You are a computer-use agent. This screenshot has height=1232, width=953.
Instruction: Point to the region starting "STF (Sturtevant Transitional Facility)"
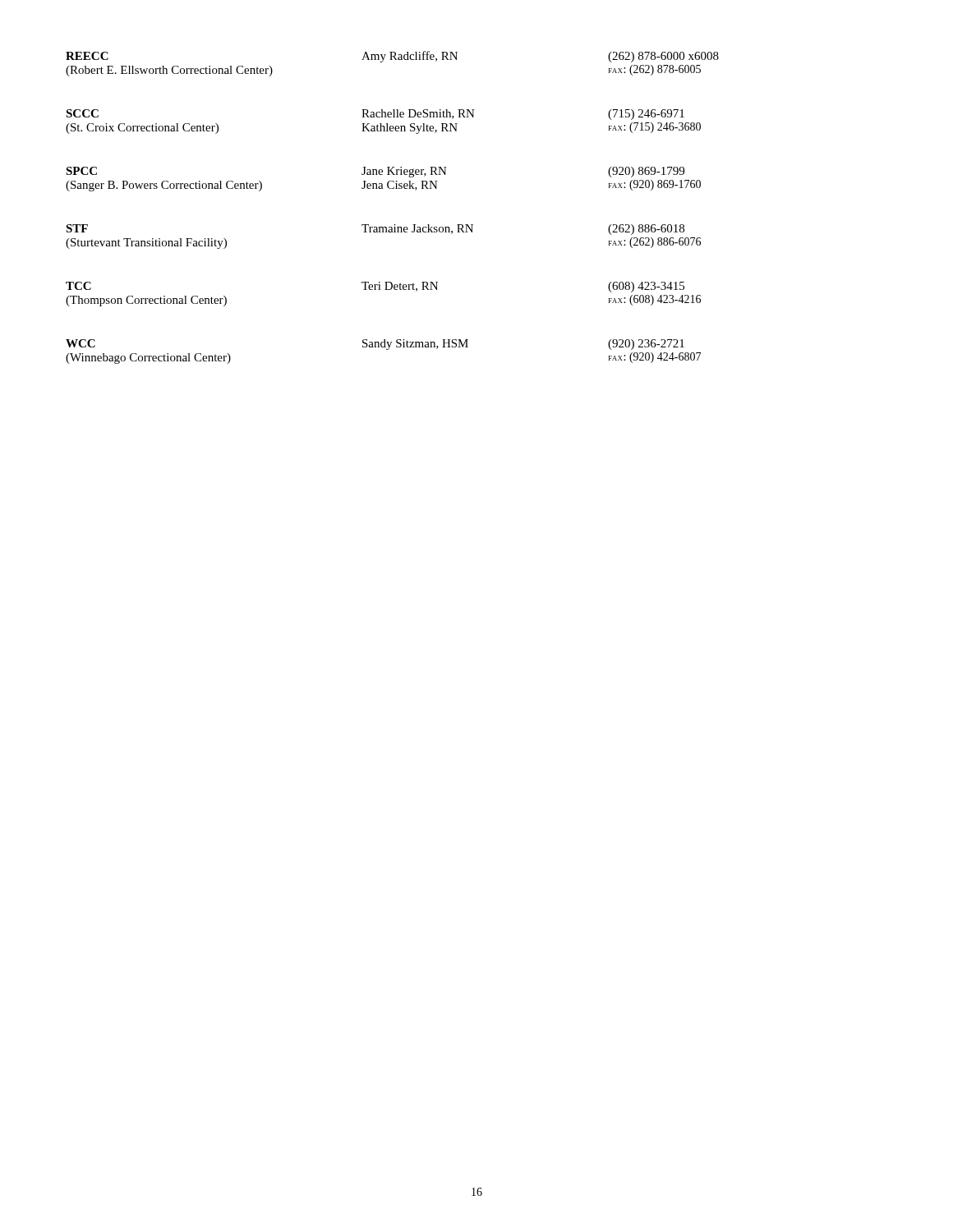214,236
